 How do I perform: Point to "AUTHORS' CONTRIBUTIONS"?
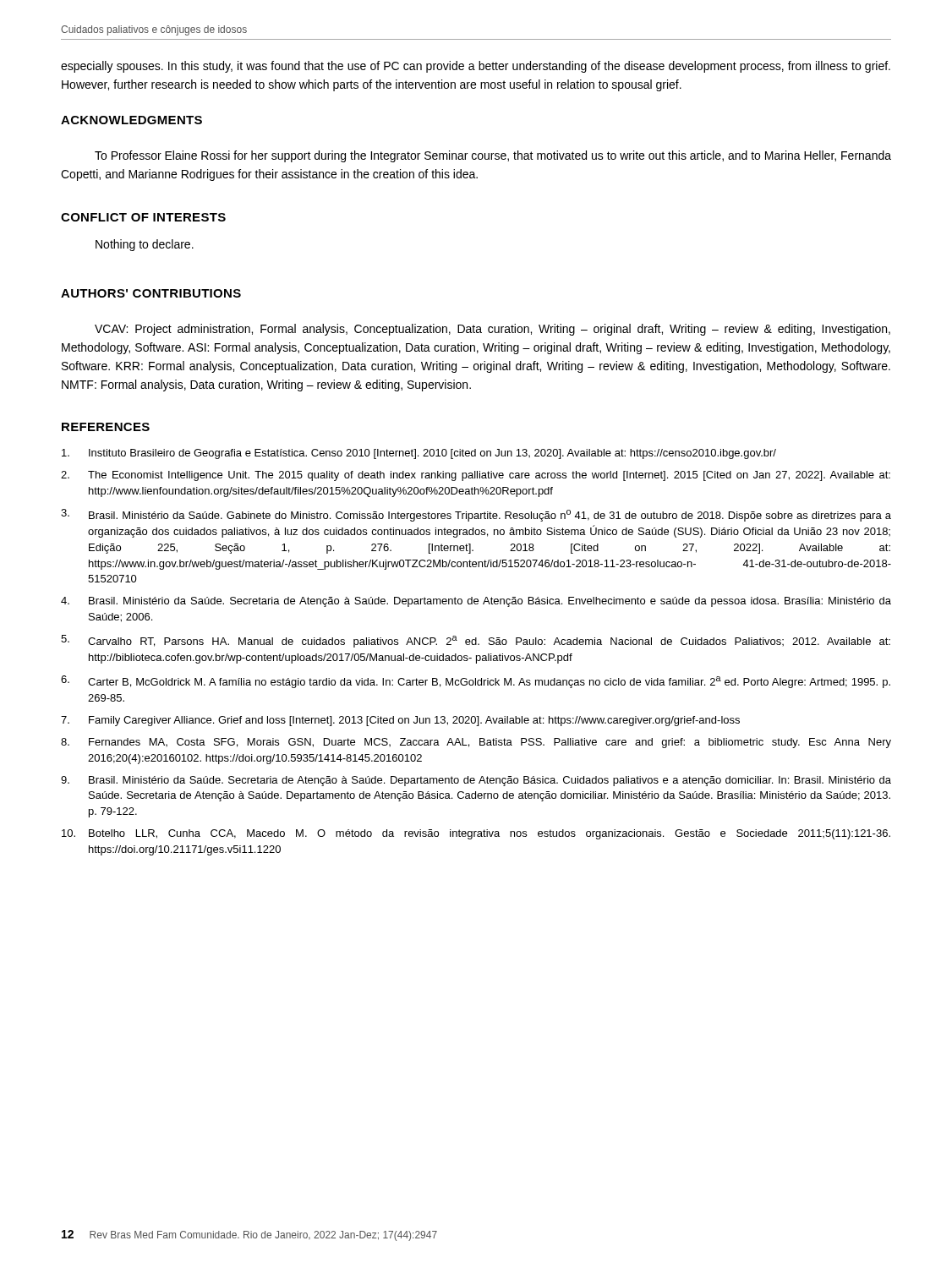click(151, 293)
